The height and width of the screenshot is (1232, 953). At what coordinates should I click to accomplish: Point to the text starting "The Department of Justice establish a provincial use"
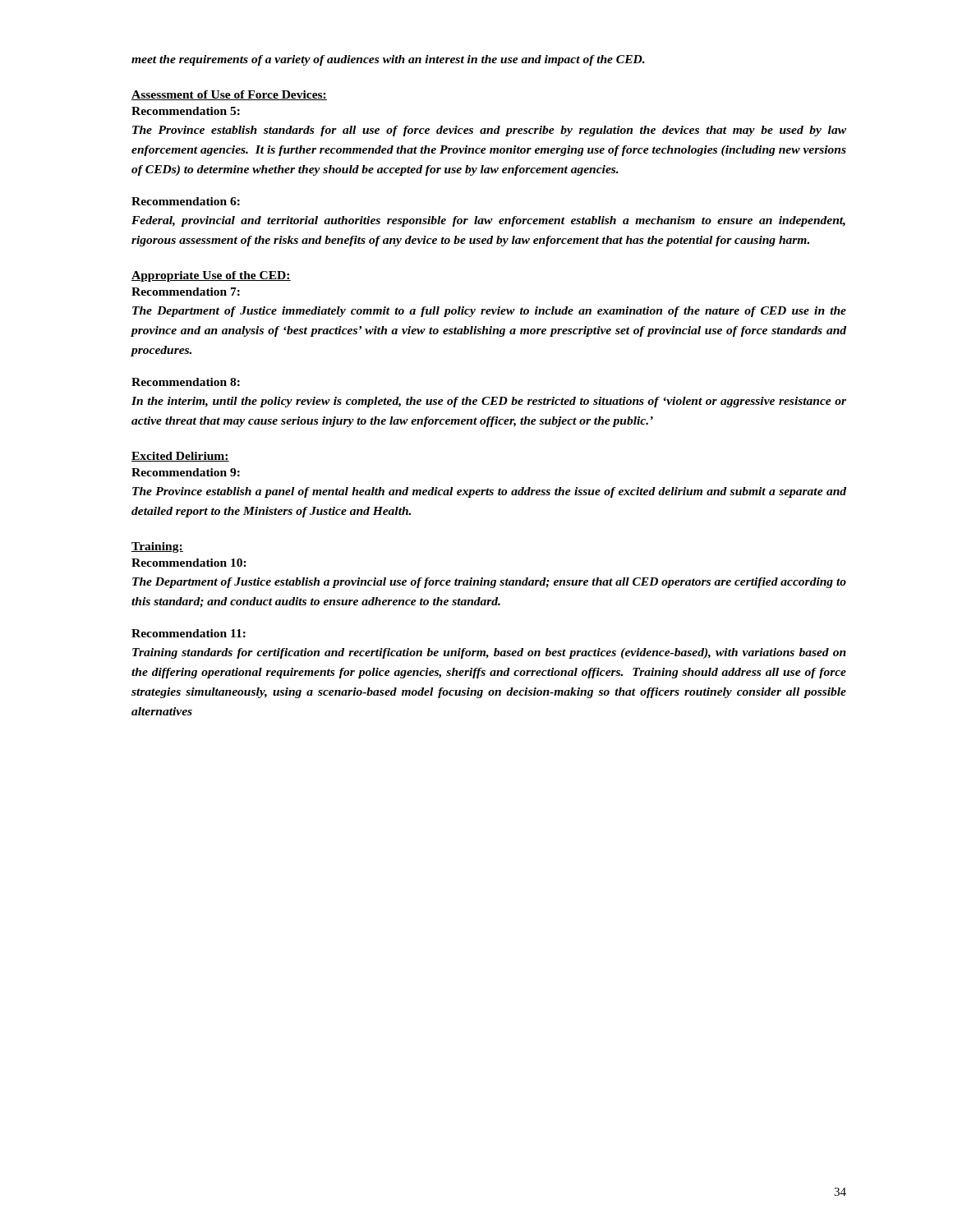point(489,591)
